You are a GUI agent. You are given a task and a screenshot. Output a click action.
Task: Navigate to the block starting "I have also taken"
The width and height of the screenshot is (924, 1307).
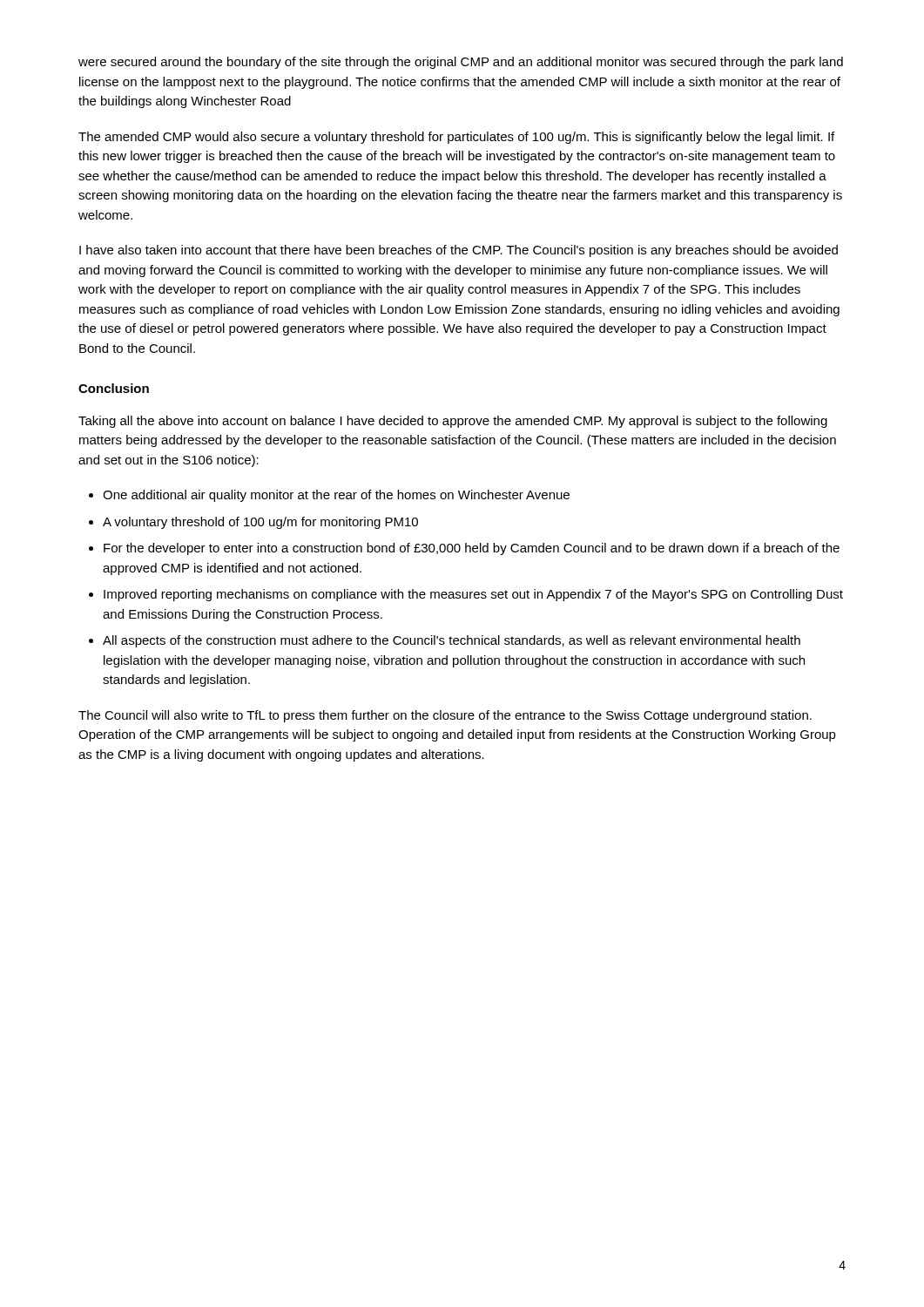462,299
